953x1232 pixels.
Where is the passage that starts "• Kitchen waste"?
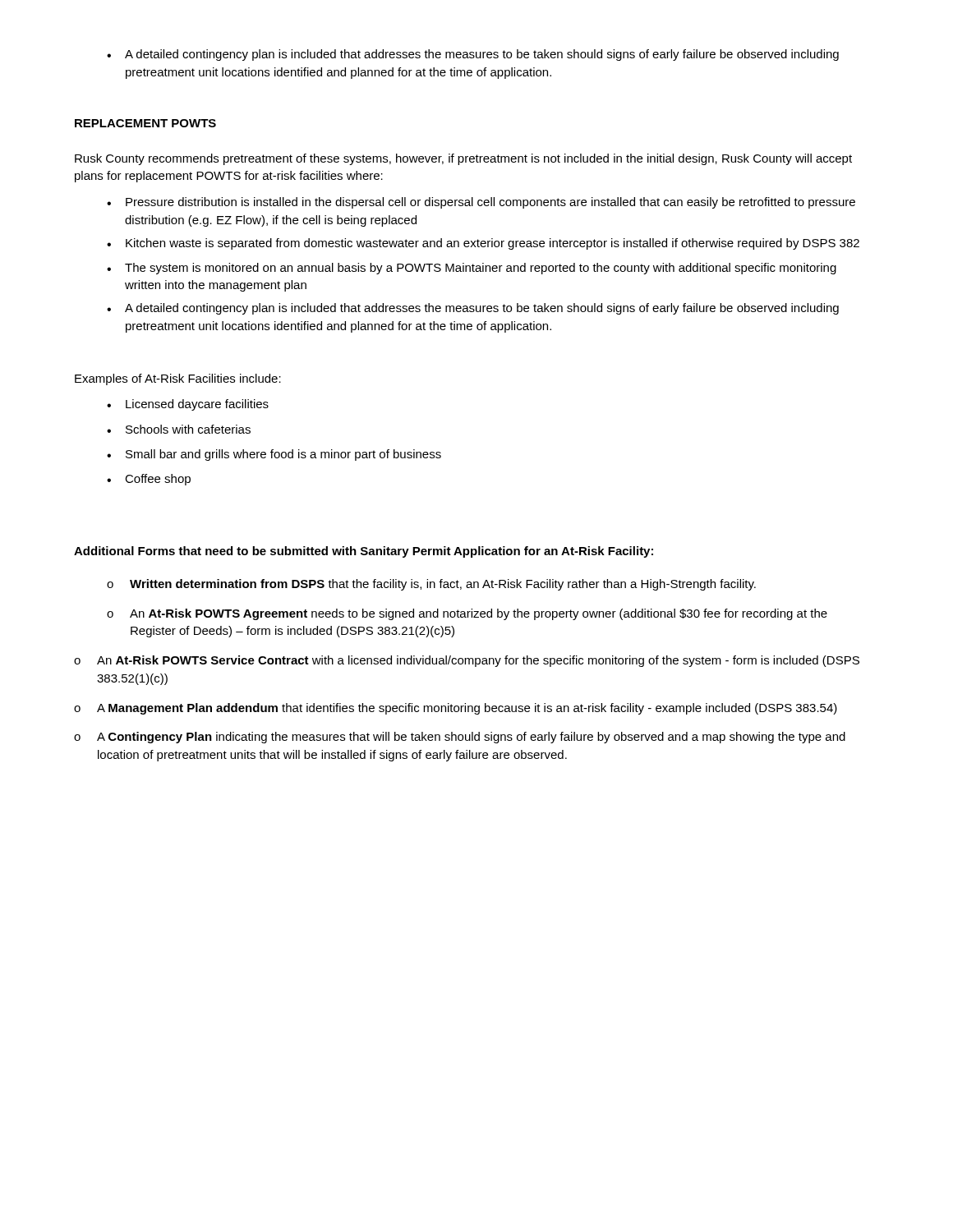489,244
